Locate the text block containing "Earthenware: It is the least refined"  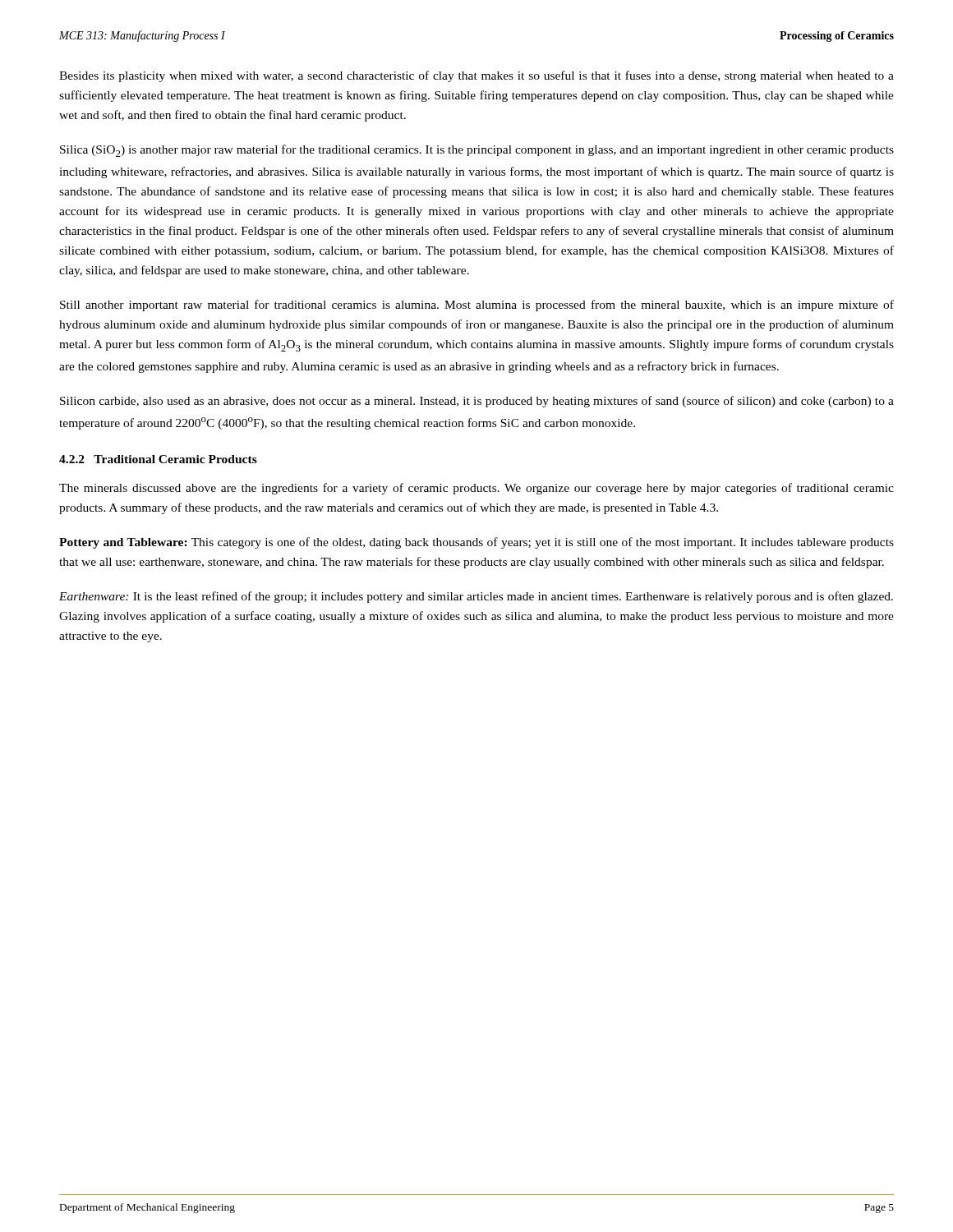coord(476,615)
